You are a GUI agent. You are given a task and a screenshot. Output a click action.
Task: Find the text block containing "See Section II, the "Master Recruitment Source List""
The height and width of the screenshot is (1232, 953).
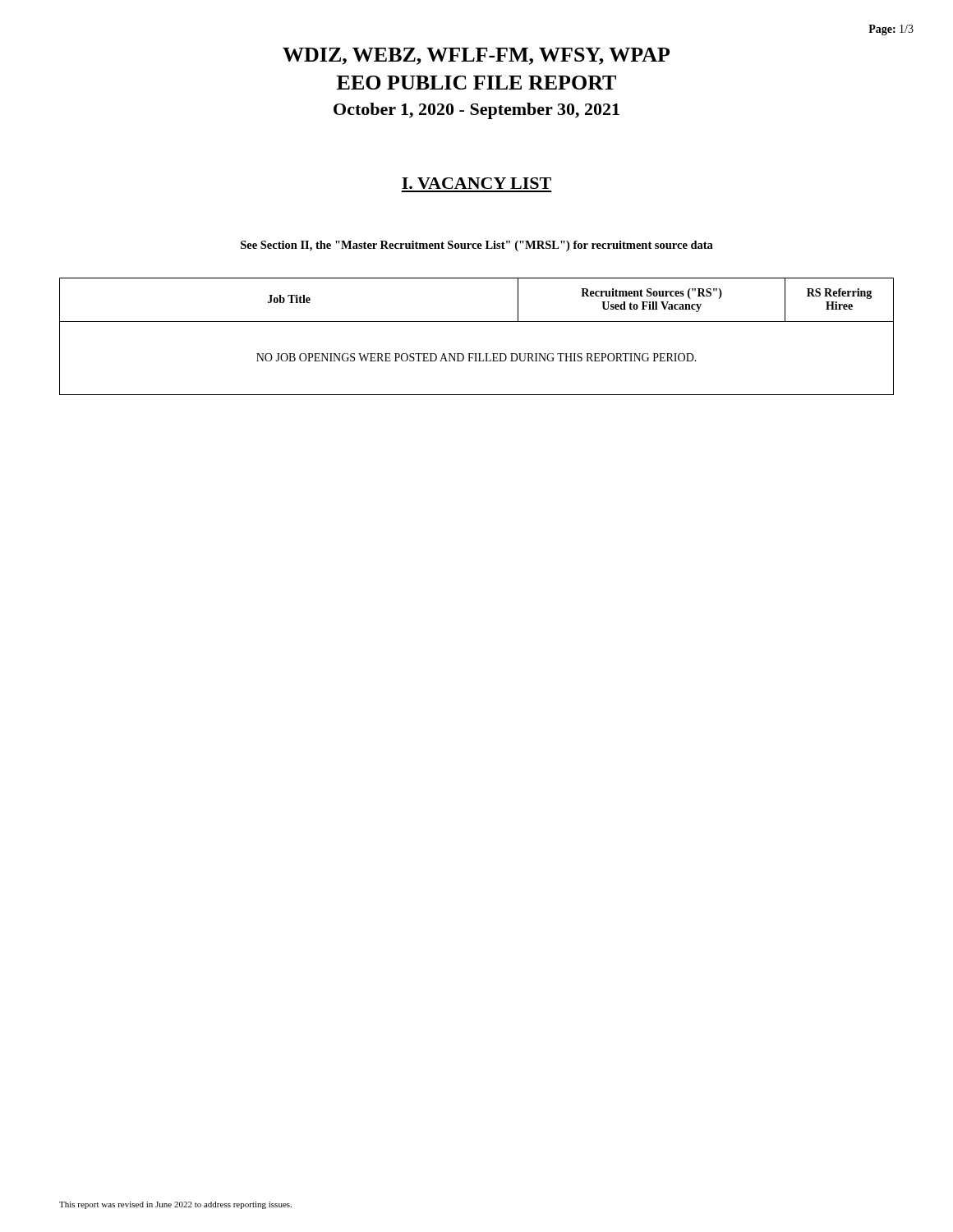point(476,245)
